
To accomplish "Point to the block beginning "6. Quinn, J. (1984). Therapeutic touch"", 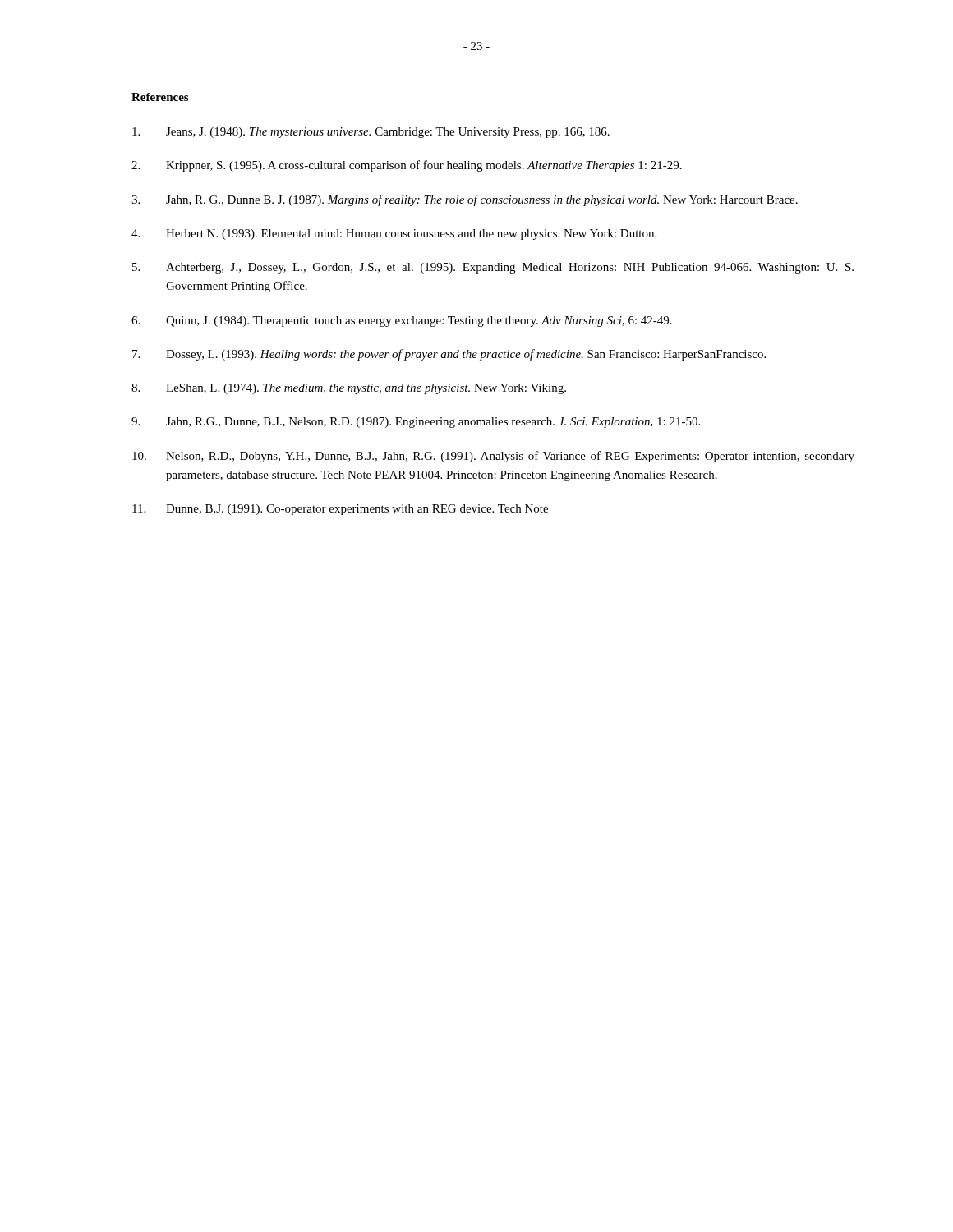I will coord(493,320).
